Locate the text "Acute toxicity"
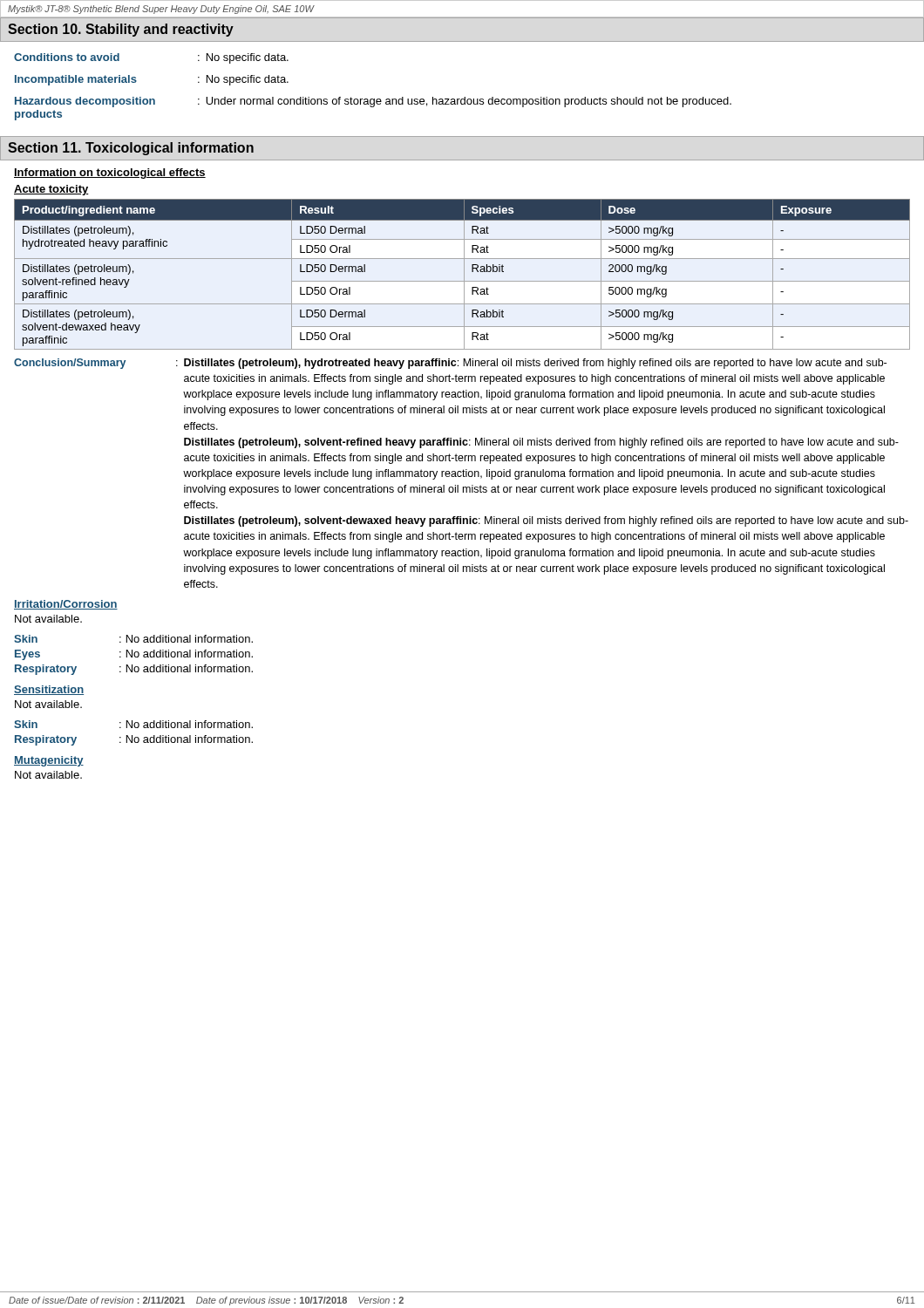Screen dimensions: 1308x924 coord(51,189)
